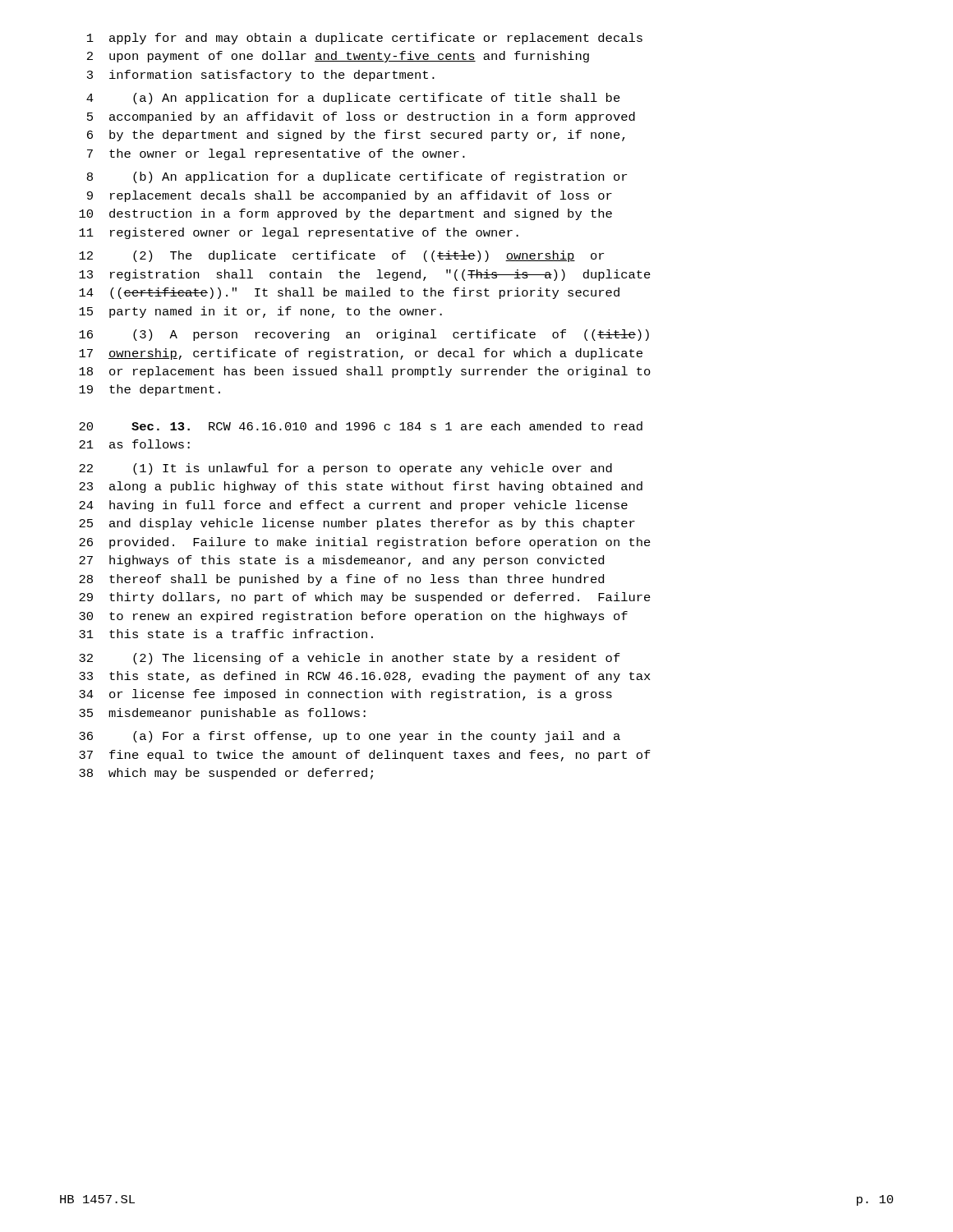The width and height of the screenshot is (953, 1232).
Task: Click on the element starting "22 (1) It is unlawful for a"
Action: coord(476,552)
